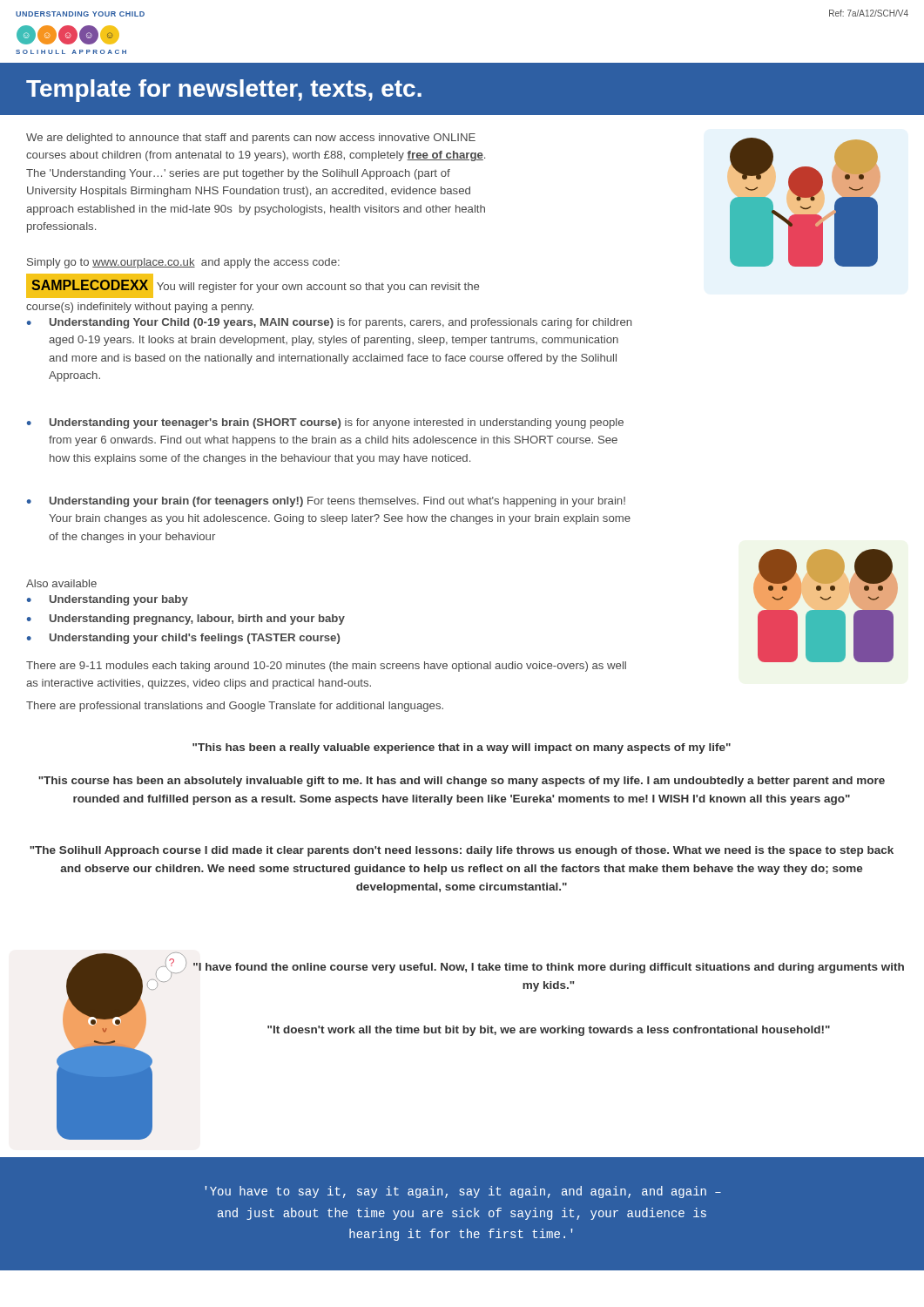Find the text starting "There are 9-11 modules each taking around"
Screen dimensions: 1307x924
pyautogui.click(x=326, y=674)
